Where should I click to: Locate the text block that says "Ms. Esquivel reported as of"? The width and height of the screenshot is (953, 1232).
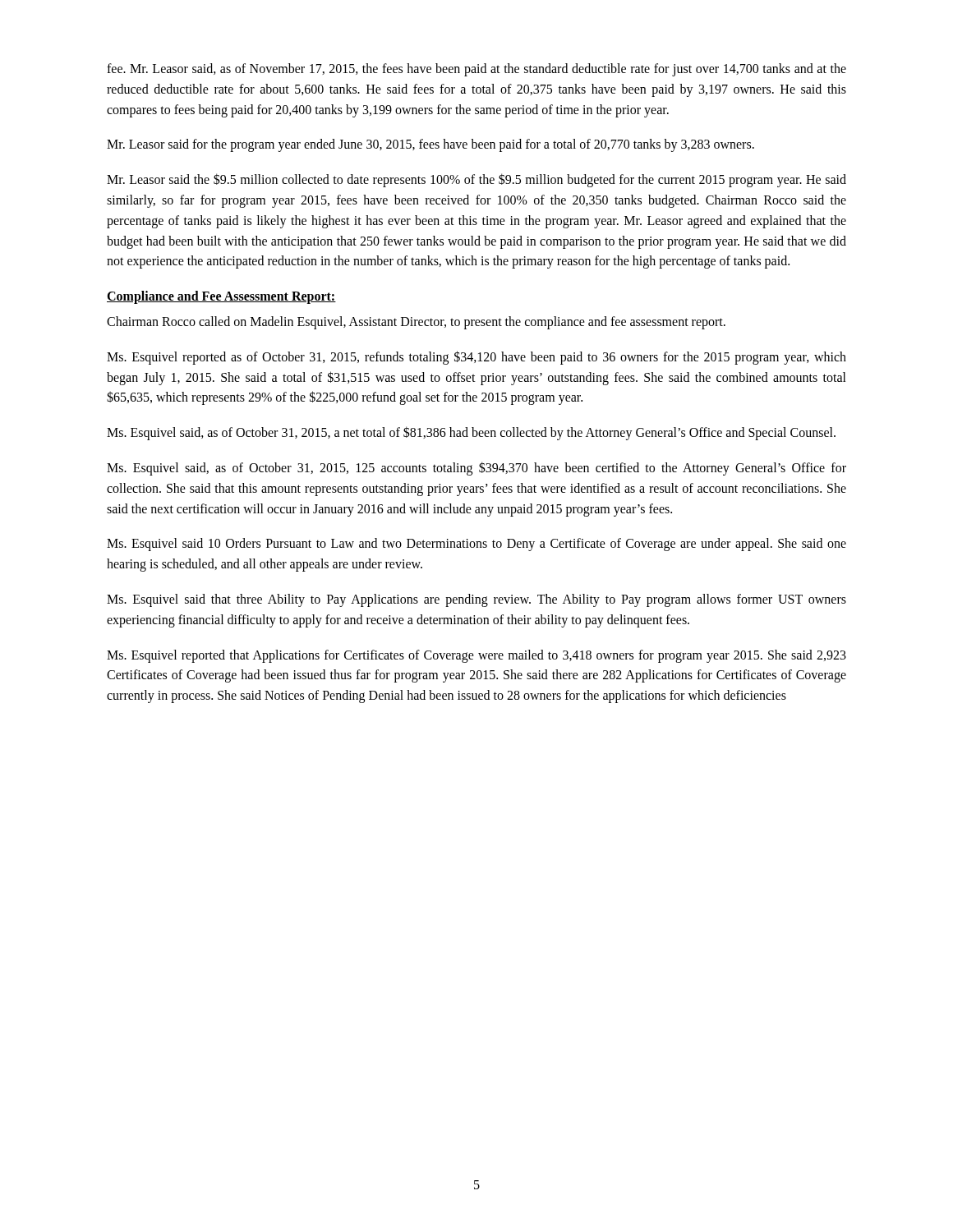pyautogui.click(x=476, y=378)
